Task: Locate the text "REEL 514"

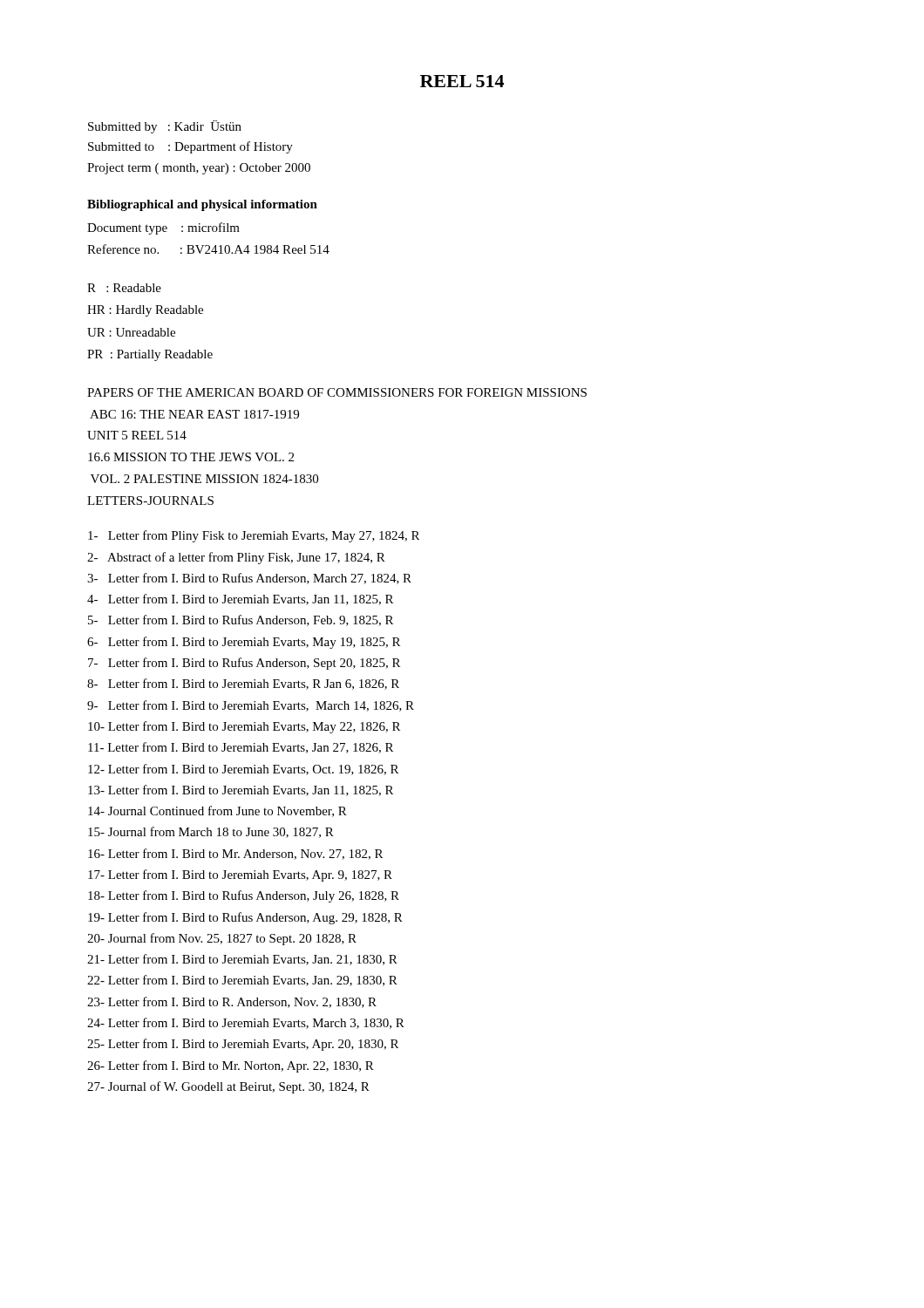Action: 462,81
